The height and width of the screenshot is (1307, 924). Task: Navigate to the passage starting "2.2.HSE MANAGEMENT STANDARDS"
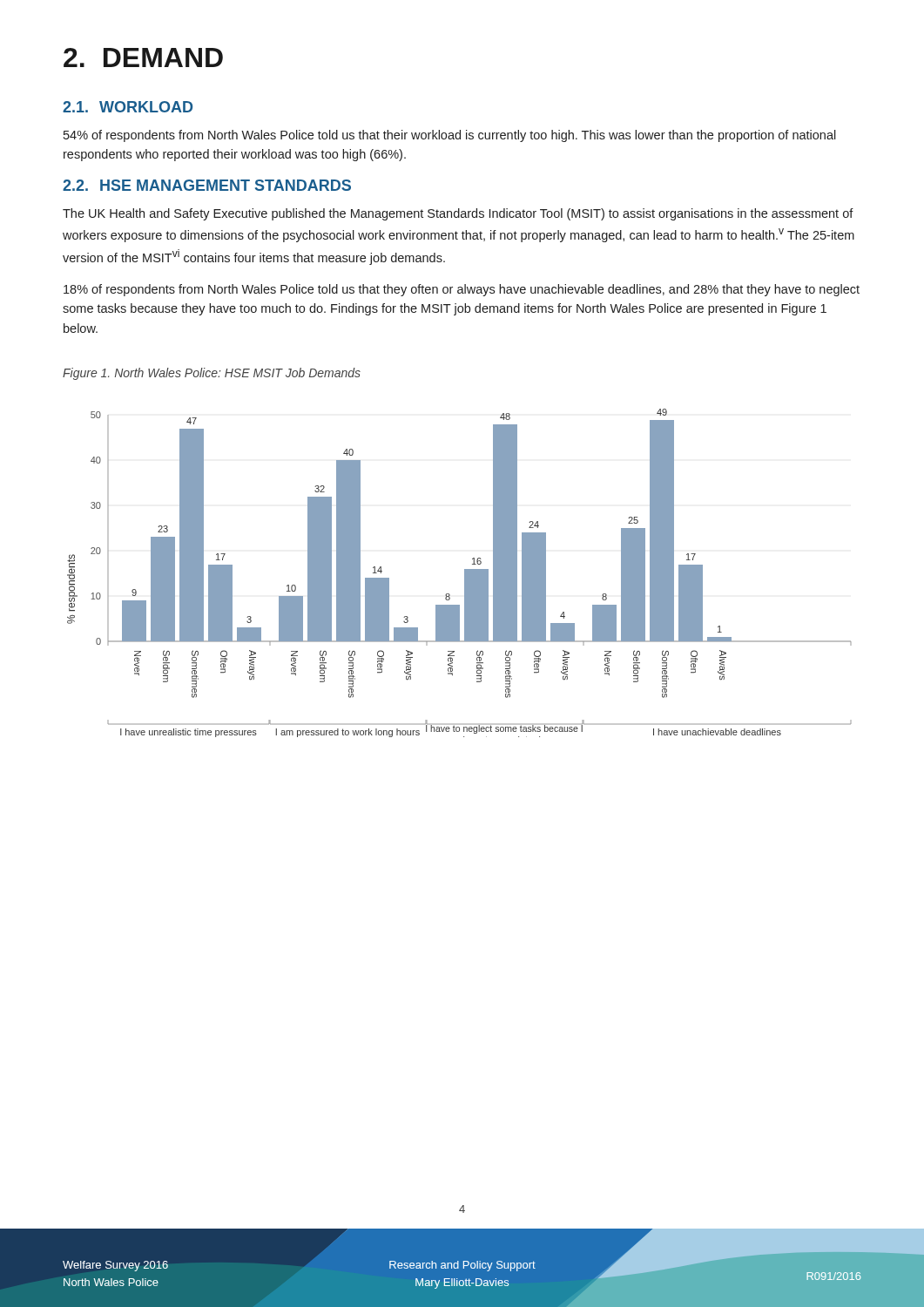click(x=207, y=185)
